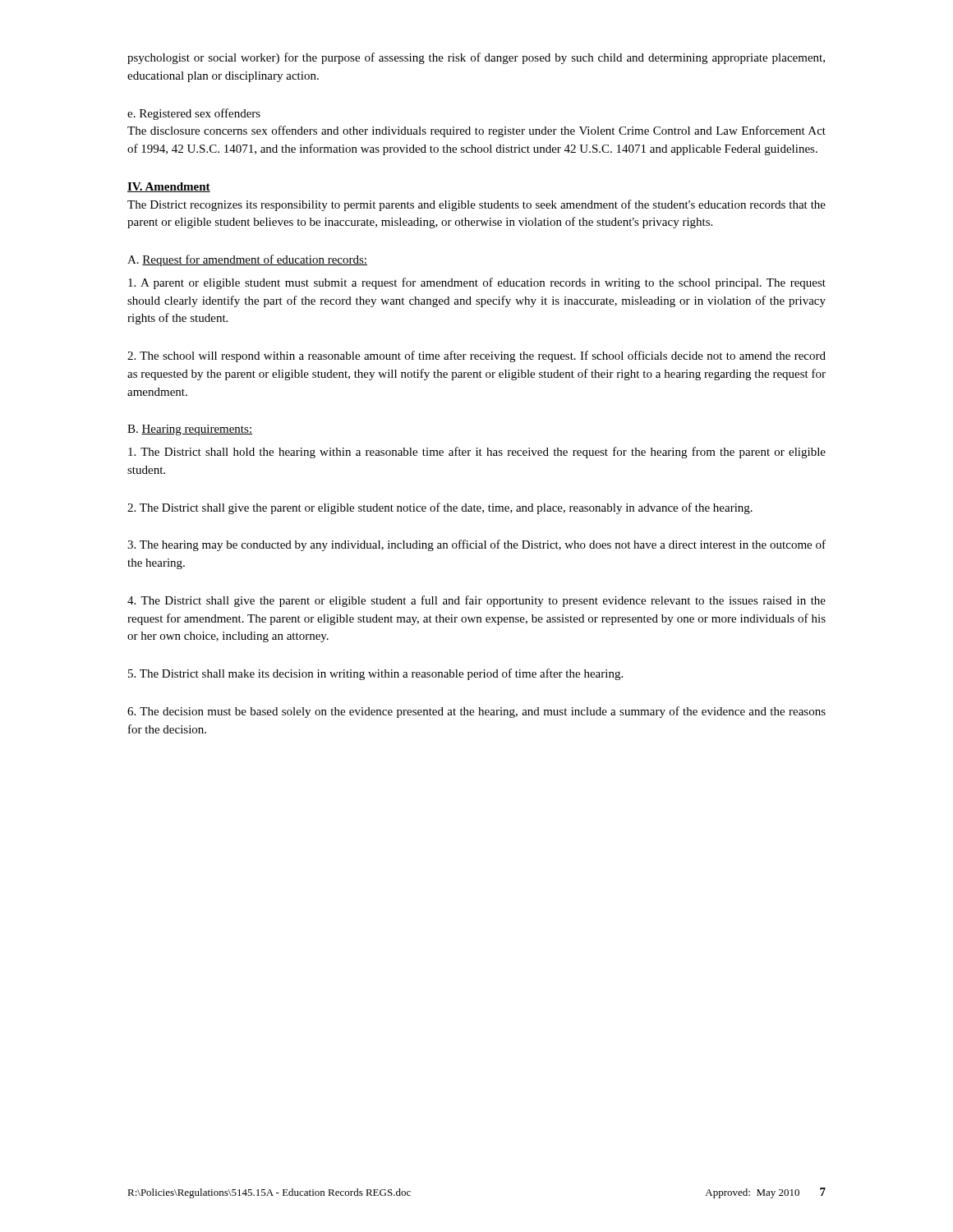Click on the element starting "A. Request for"
953x1232 pixels.
[x=247, y=260]
